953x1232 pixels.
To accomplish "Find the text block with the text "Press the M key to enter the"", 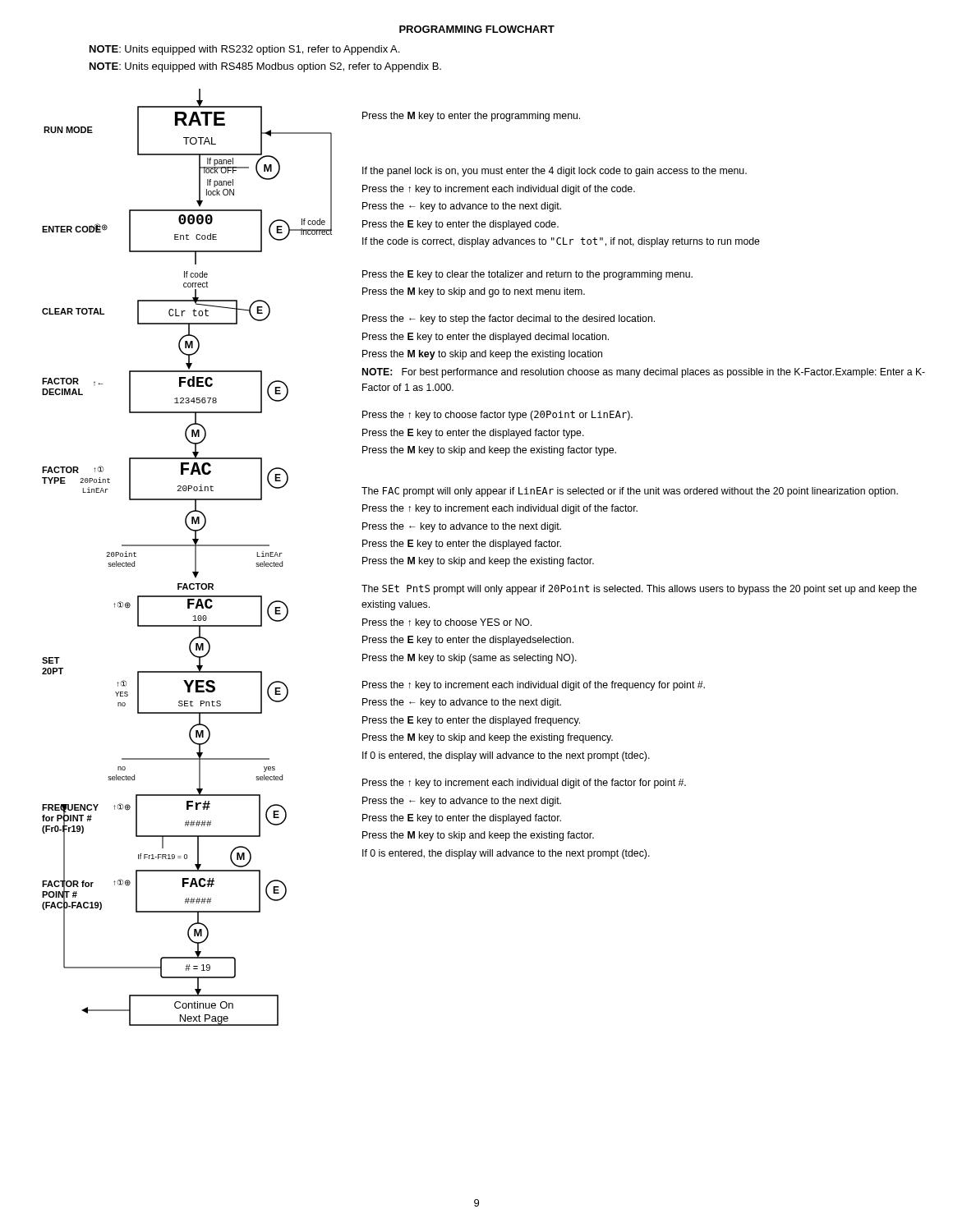I will pyautogui.click(x=645, y=485).
